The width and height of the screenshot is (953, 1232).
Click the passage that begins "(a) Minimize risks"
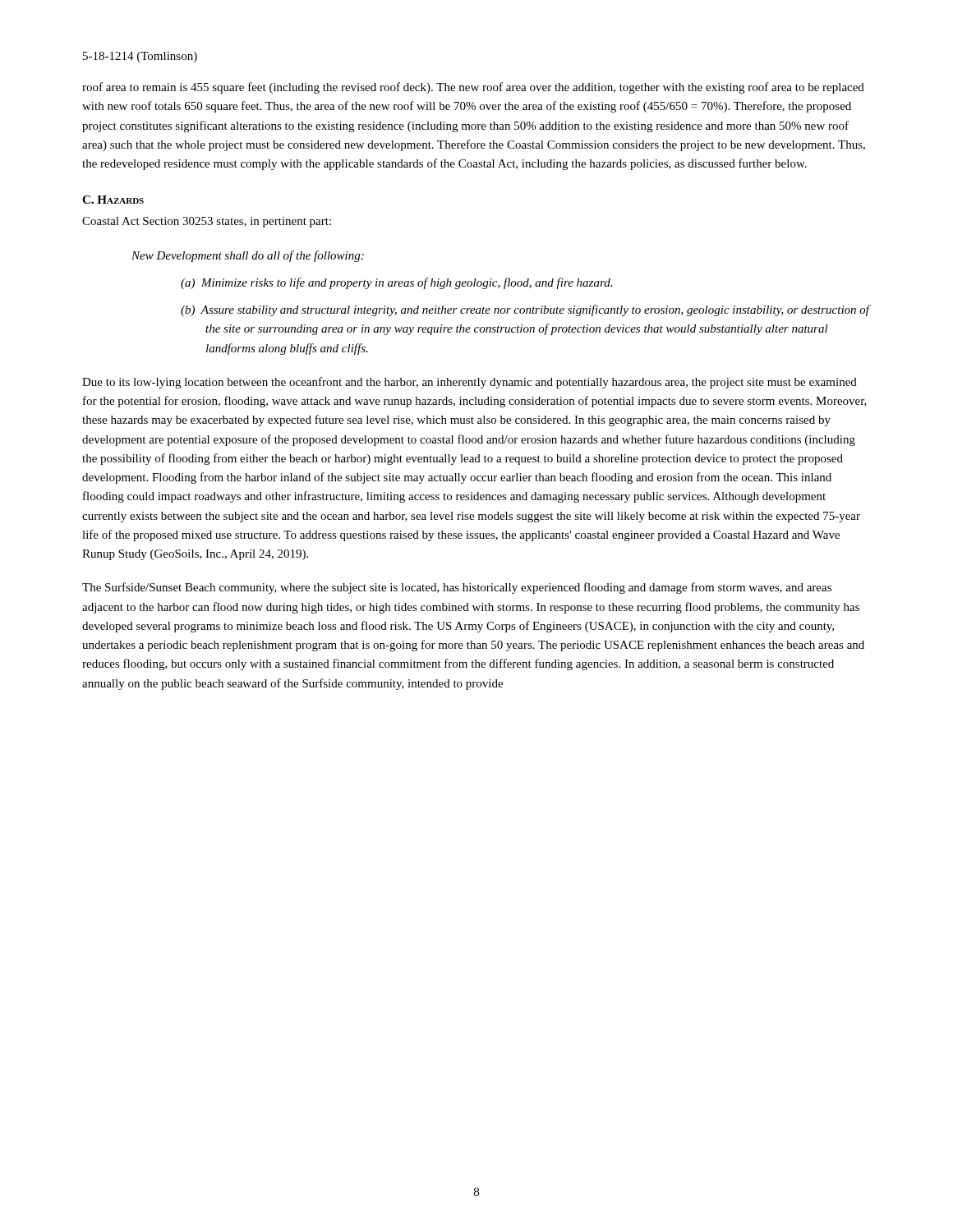pyautogui.click(x=397, y=282)
